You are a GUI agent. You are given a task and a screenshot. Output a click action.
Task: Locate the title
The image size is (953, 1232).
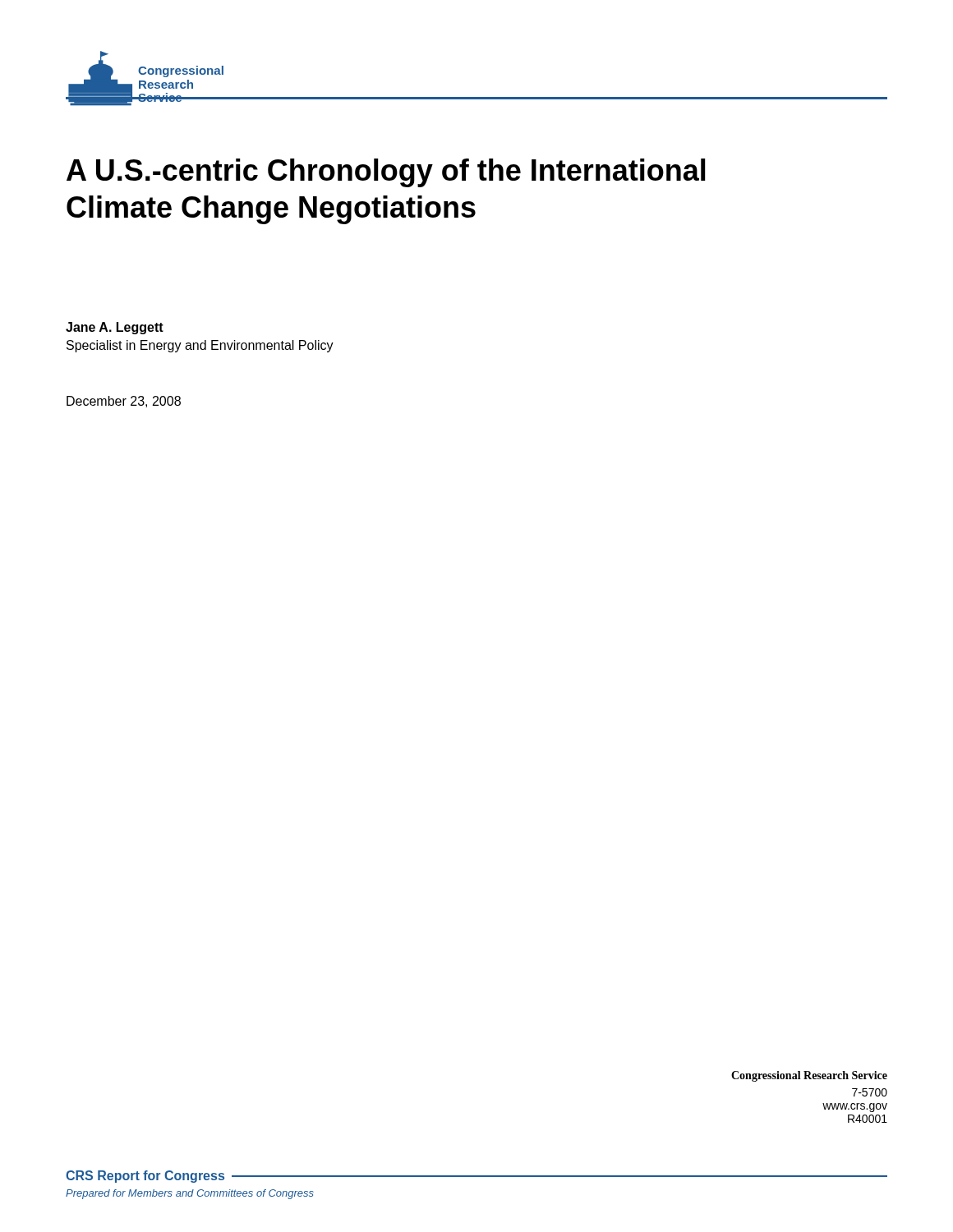(476, 189)
